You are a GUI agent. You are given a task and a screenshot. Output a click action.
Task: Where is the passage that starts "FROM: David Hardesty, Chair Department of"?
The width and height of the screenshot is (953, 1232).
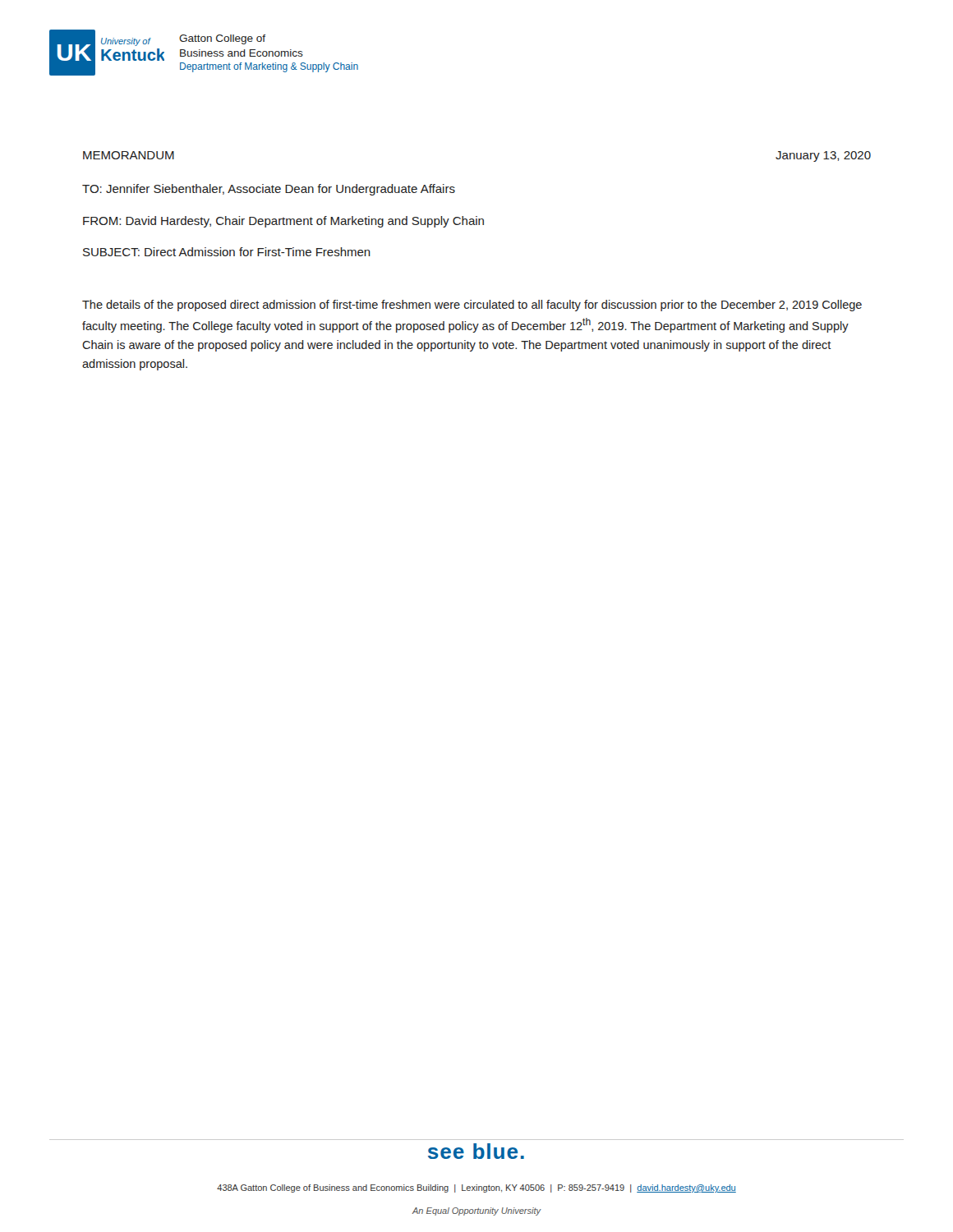coord(283,220)
